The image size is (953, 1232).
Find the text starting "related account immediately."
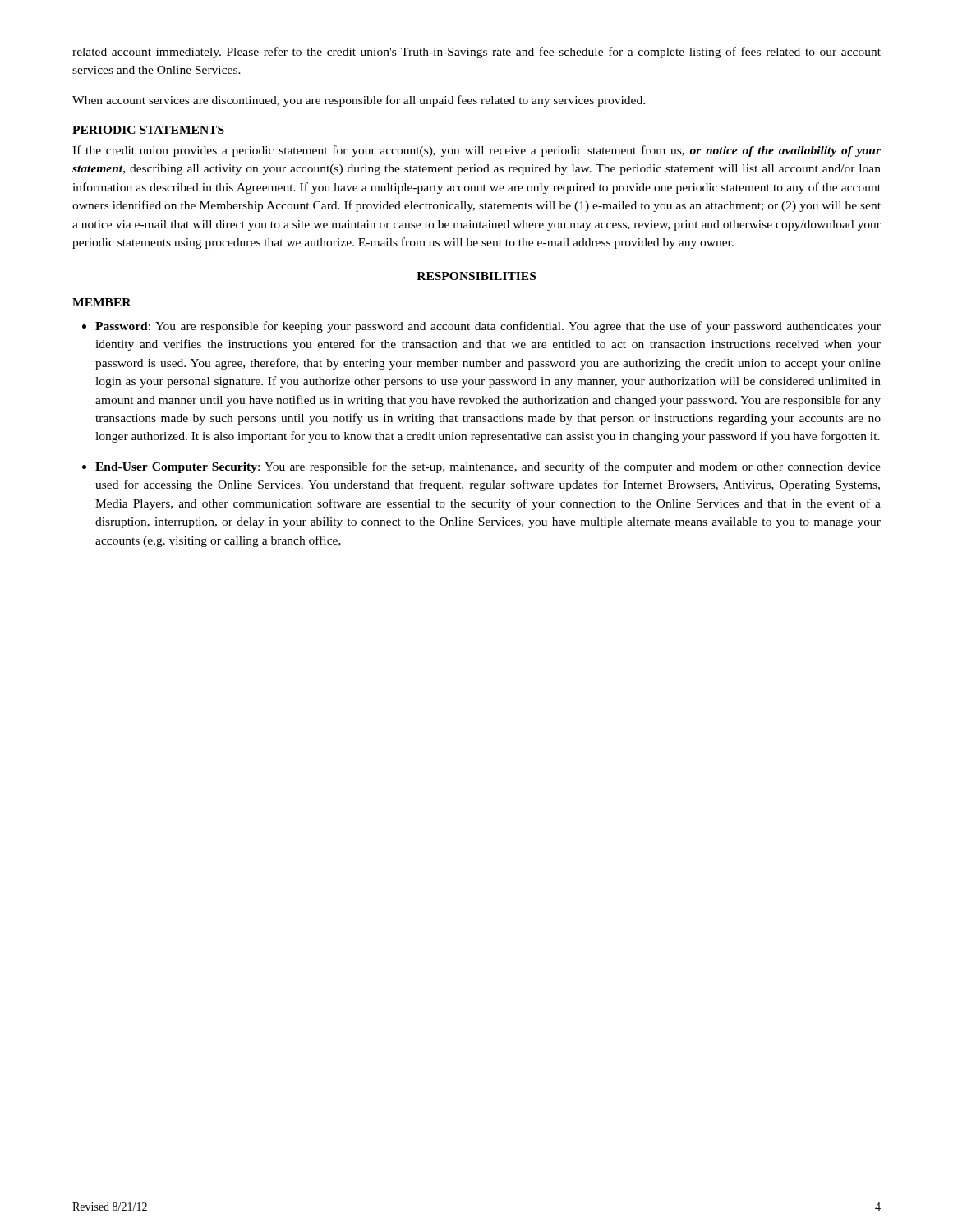[x=476, y=61]
